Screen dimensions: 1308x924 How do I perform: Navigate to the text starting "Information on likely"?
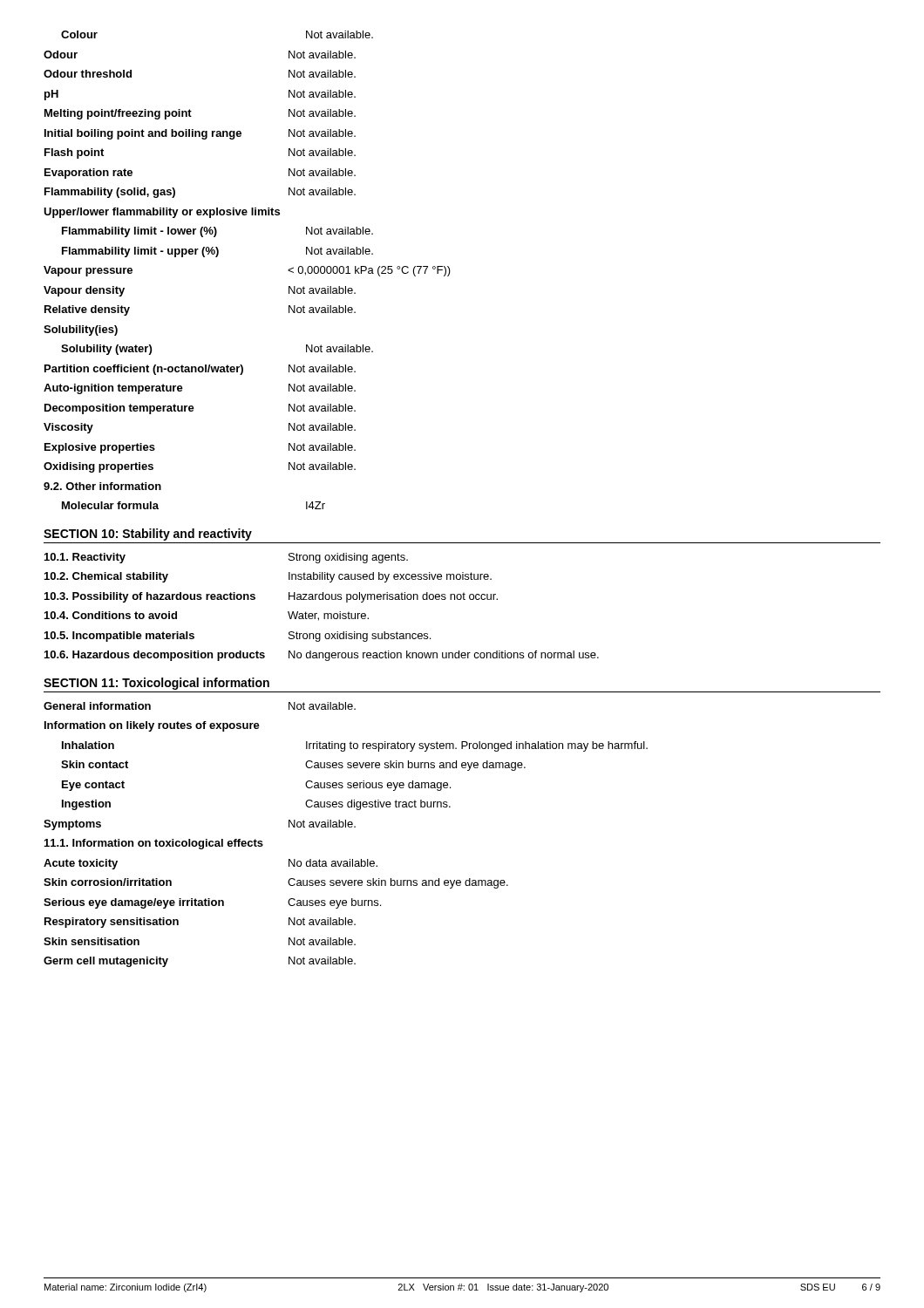click(152, 725)
